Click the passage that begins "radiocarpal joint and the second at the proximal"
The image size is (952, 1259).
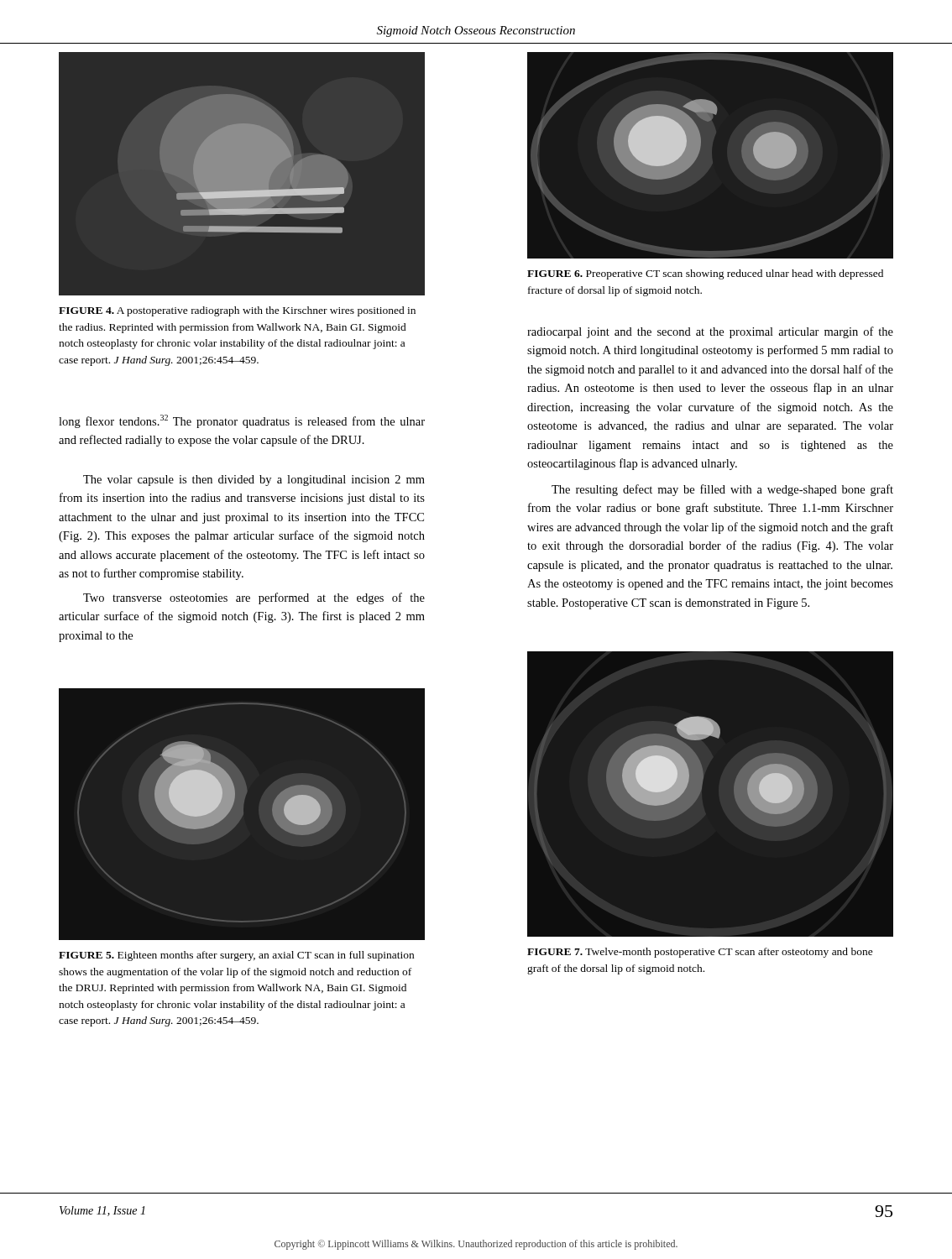coord(710,467)
